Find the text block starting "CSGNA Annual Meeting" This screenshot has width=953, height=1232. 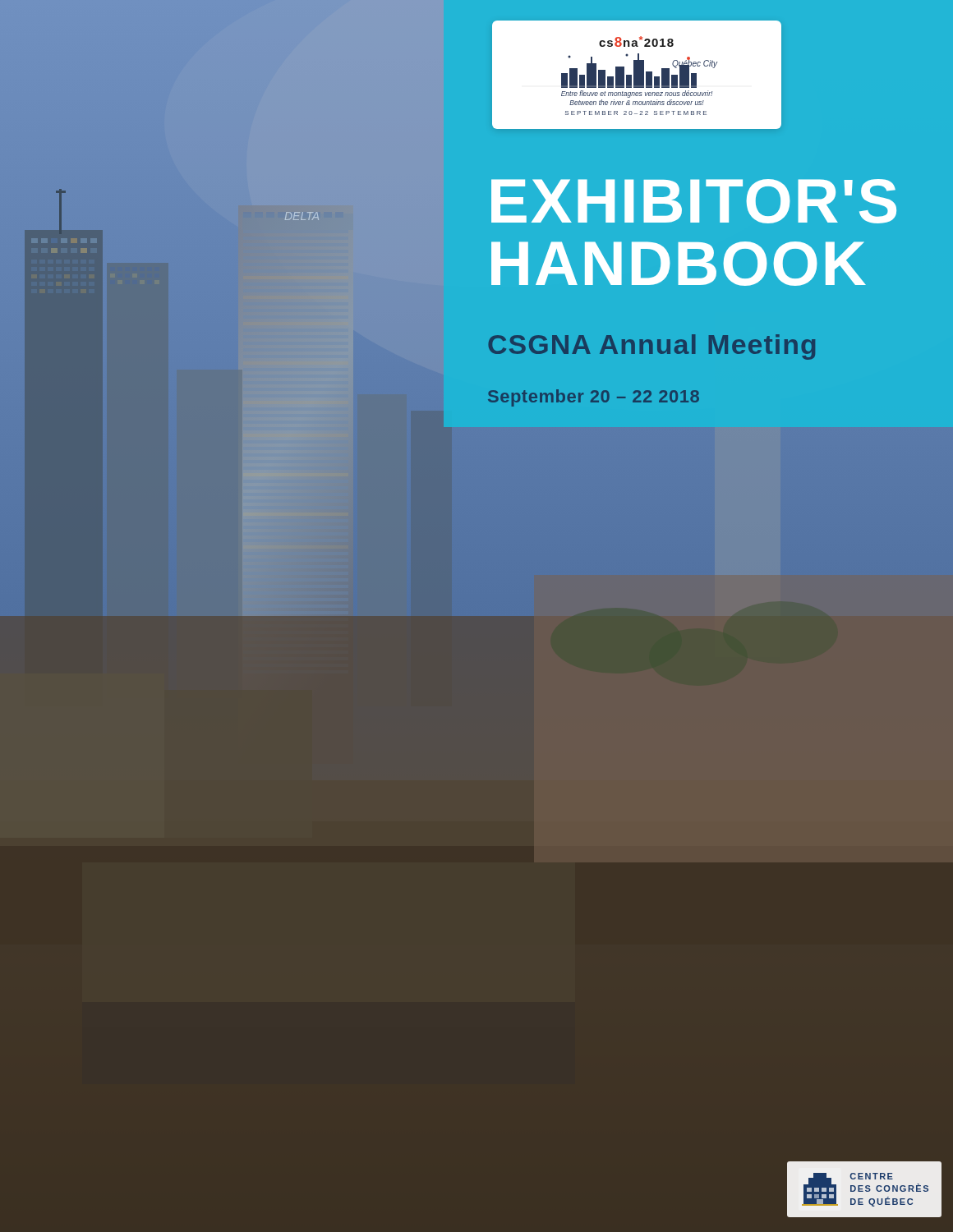click(720, 345)
